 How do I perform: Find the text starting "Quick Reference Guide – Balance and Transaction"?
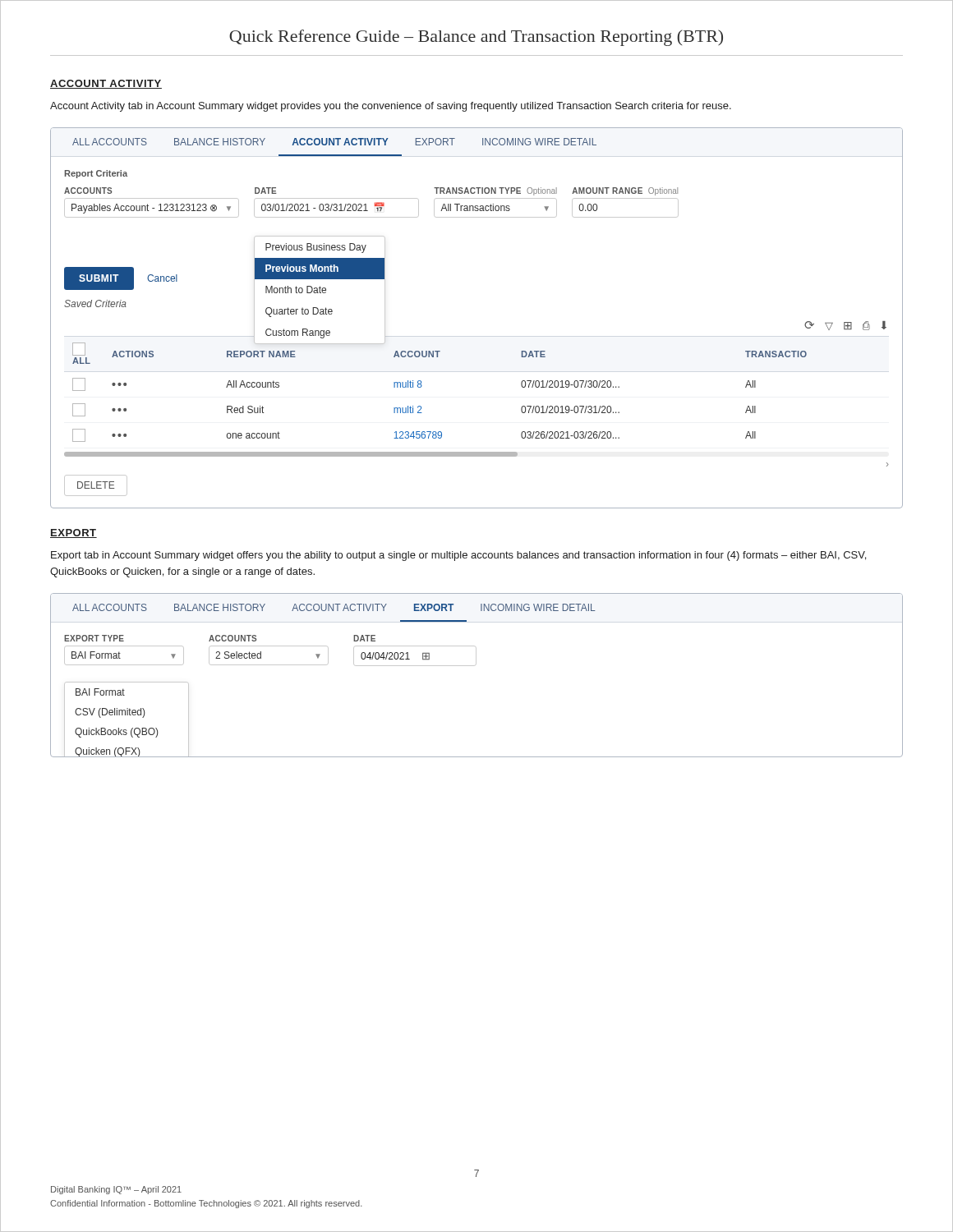coord(476,36)
